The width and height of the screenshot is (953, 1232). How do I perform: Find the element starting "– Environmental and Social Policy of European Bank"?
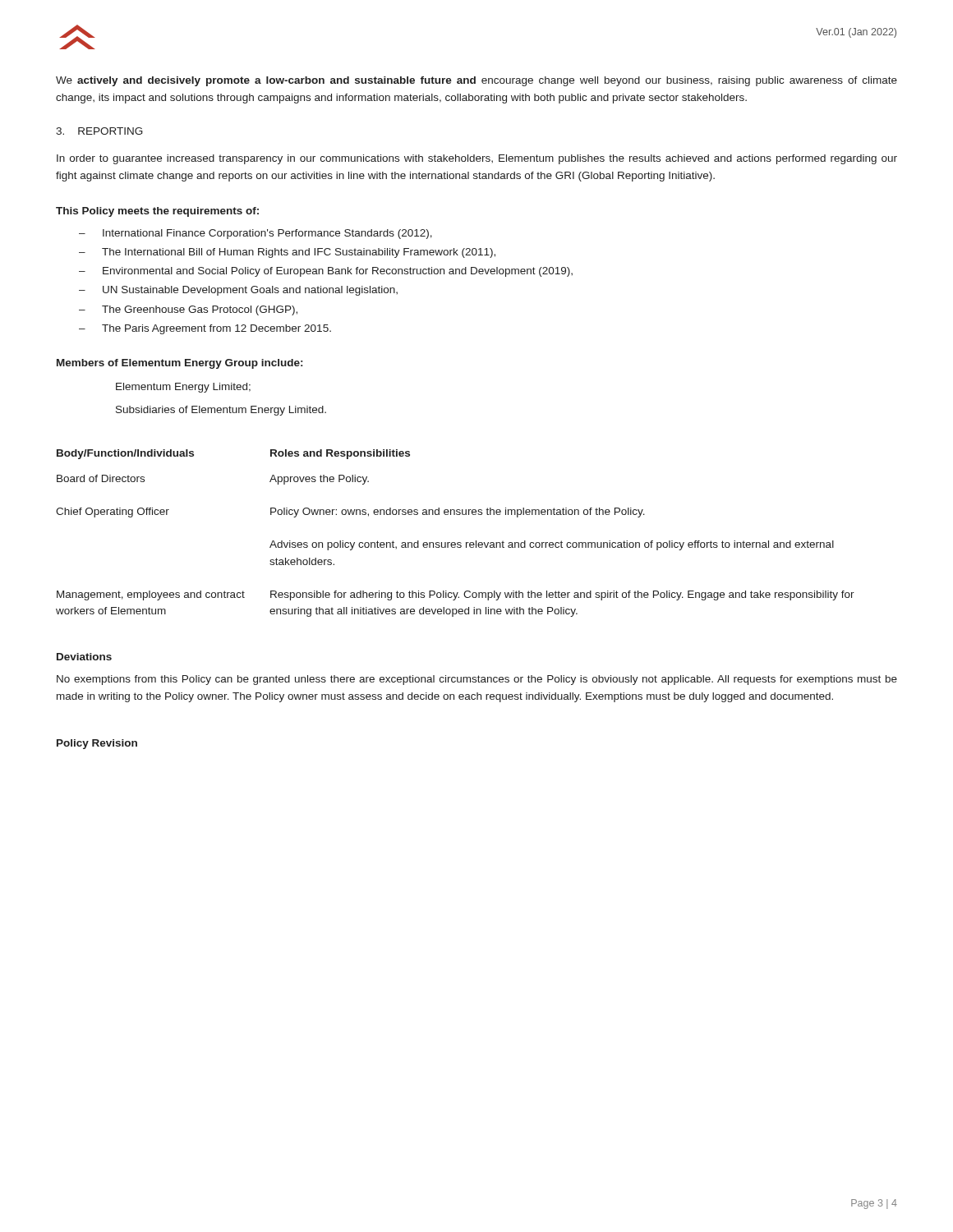[x=476, y=271]
